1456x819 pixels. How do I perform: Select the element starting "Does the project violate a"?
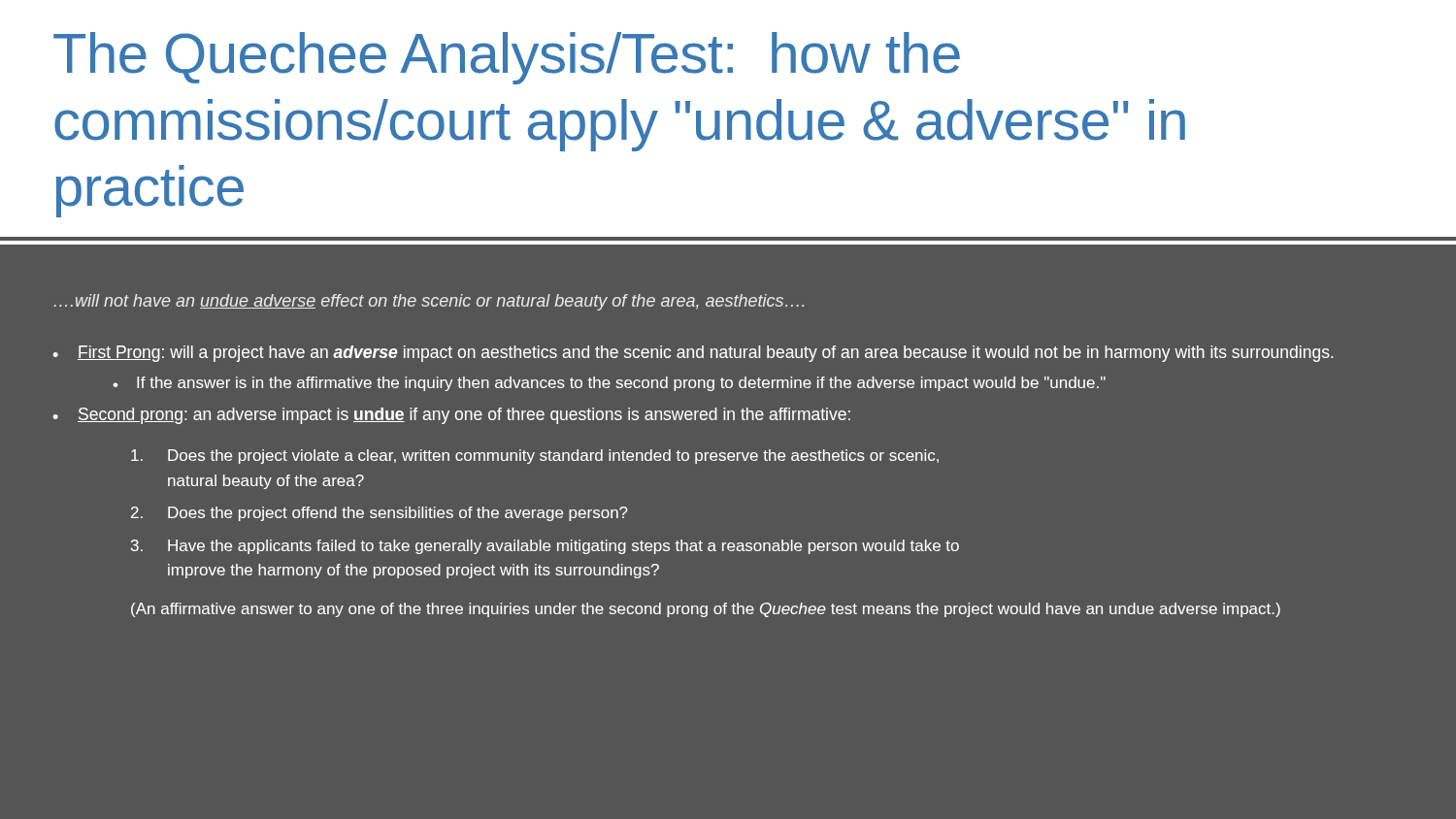[767, 468]
